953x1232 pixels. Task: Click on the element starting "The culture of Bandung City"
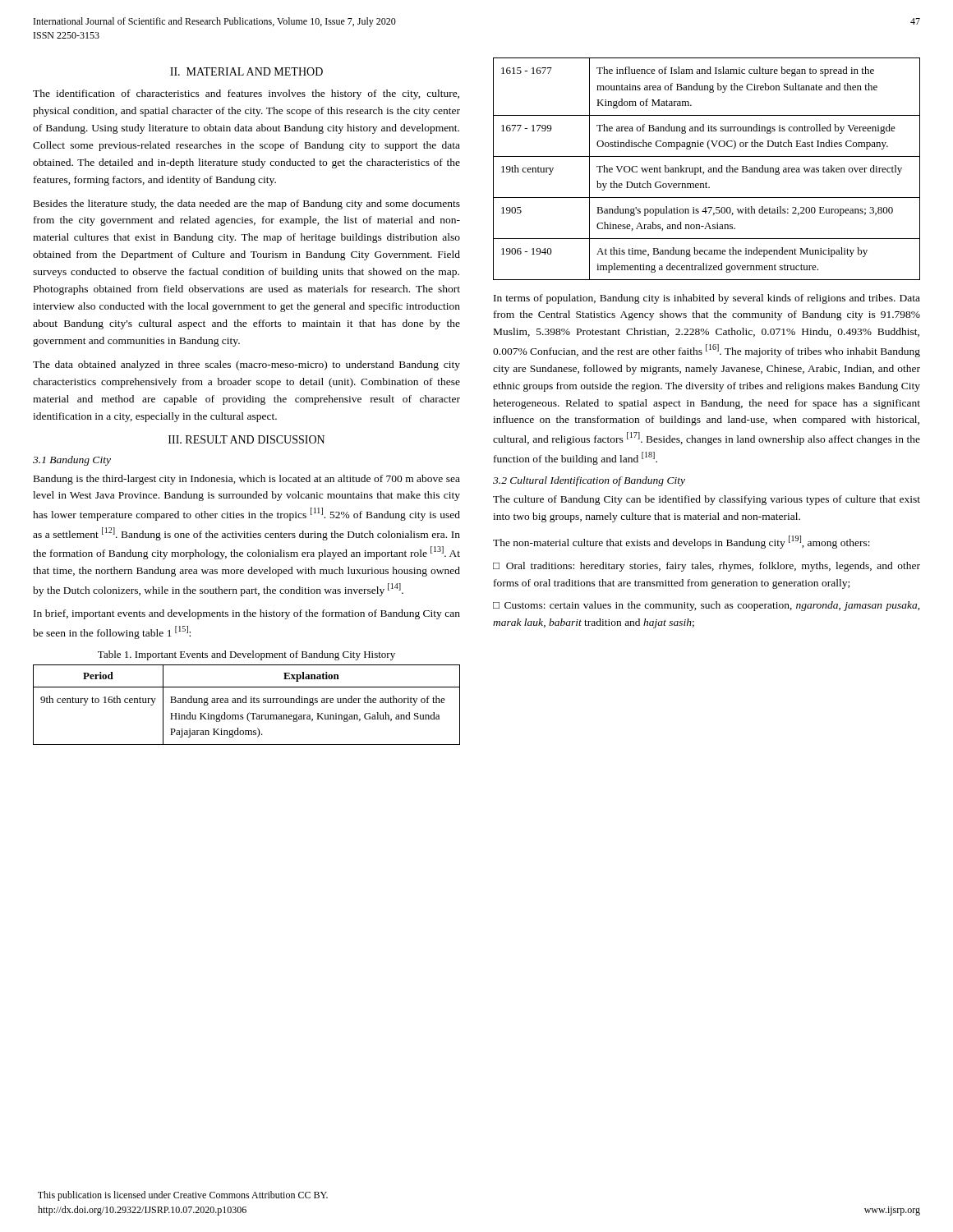click(707, 508)
